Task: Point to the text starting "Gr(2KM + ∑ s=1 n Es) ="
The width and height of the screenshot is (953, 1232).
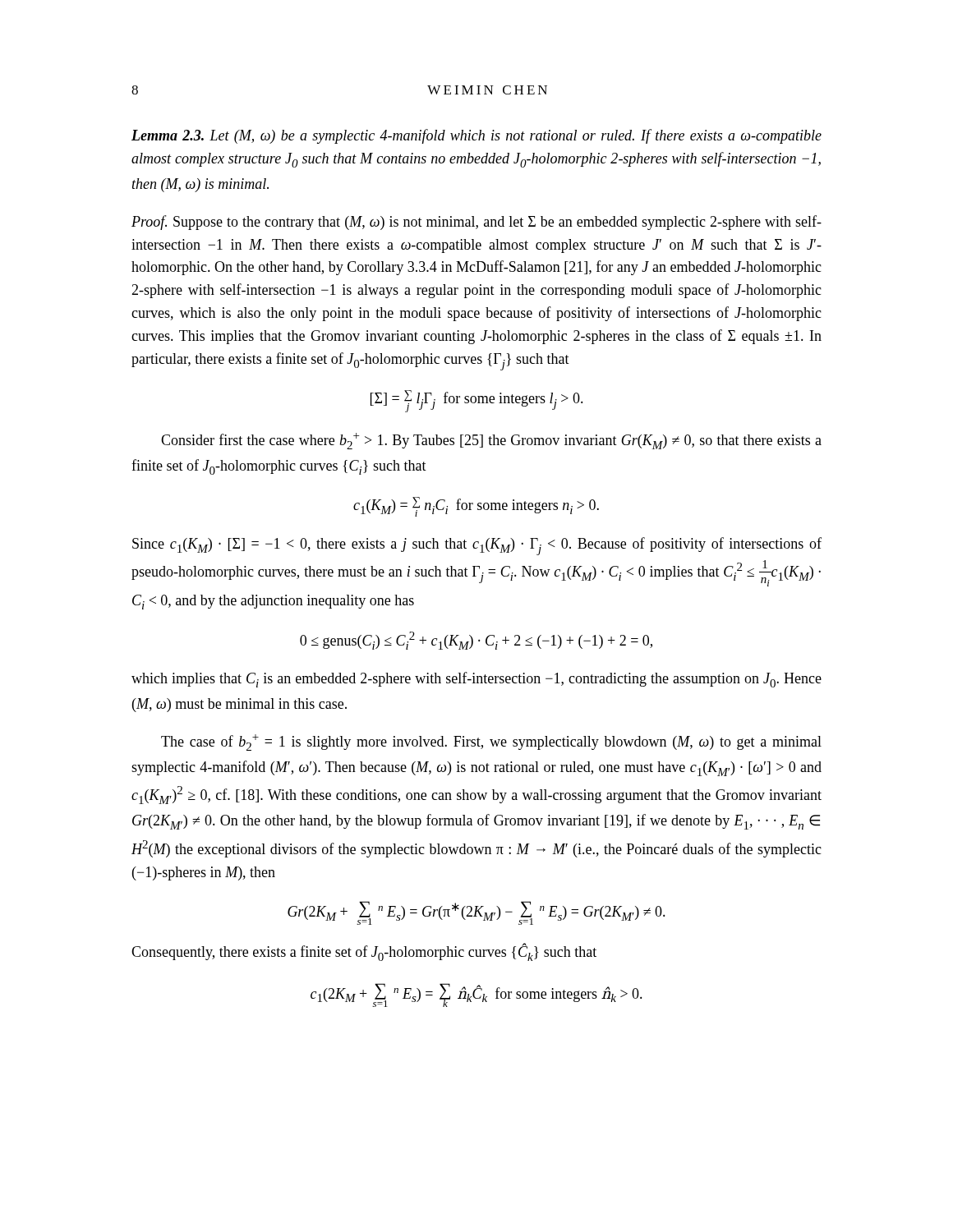Action: [x=476, y=913]
